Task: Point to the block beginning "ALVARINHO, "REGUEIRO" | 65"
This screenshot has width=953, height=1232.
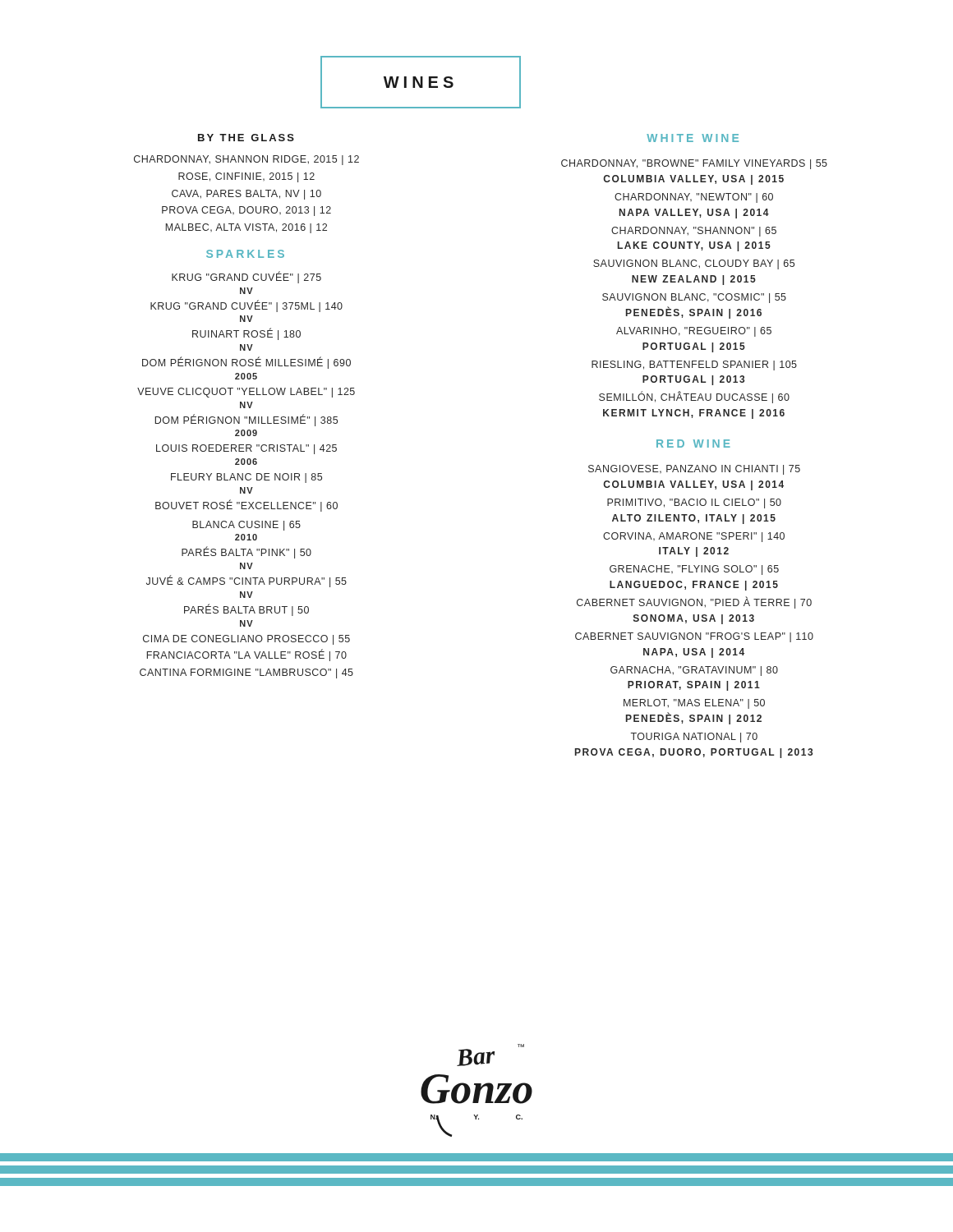Action: 694,338
